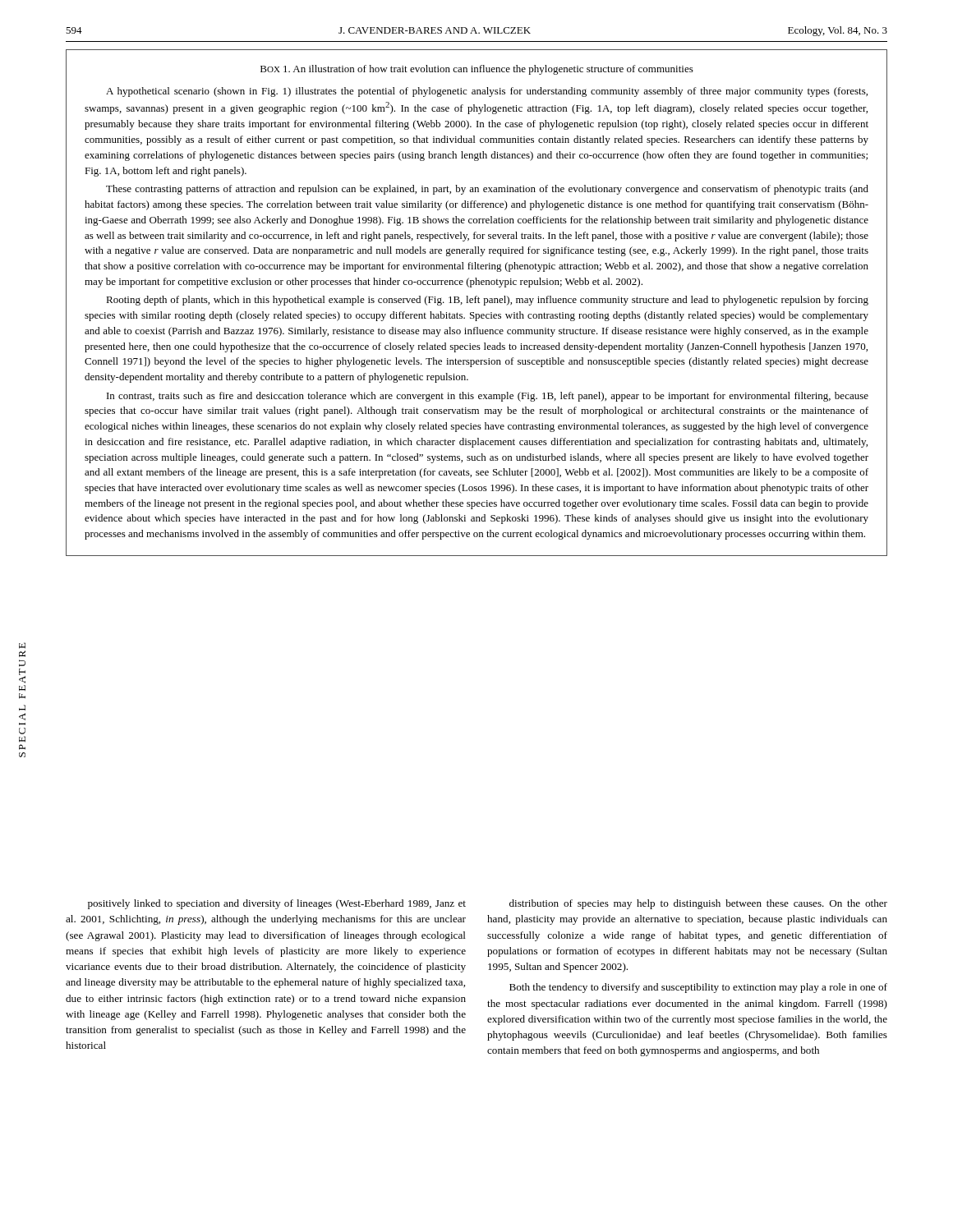The height and width of the screenshot is (1232, 953).
Task: Locate the title that says "BOX 1. An illustration of how trait evolution"
Action: pyautogui.click(x=476, y=69)
